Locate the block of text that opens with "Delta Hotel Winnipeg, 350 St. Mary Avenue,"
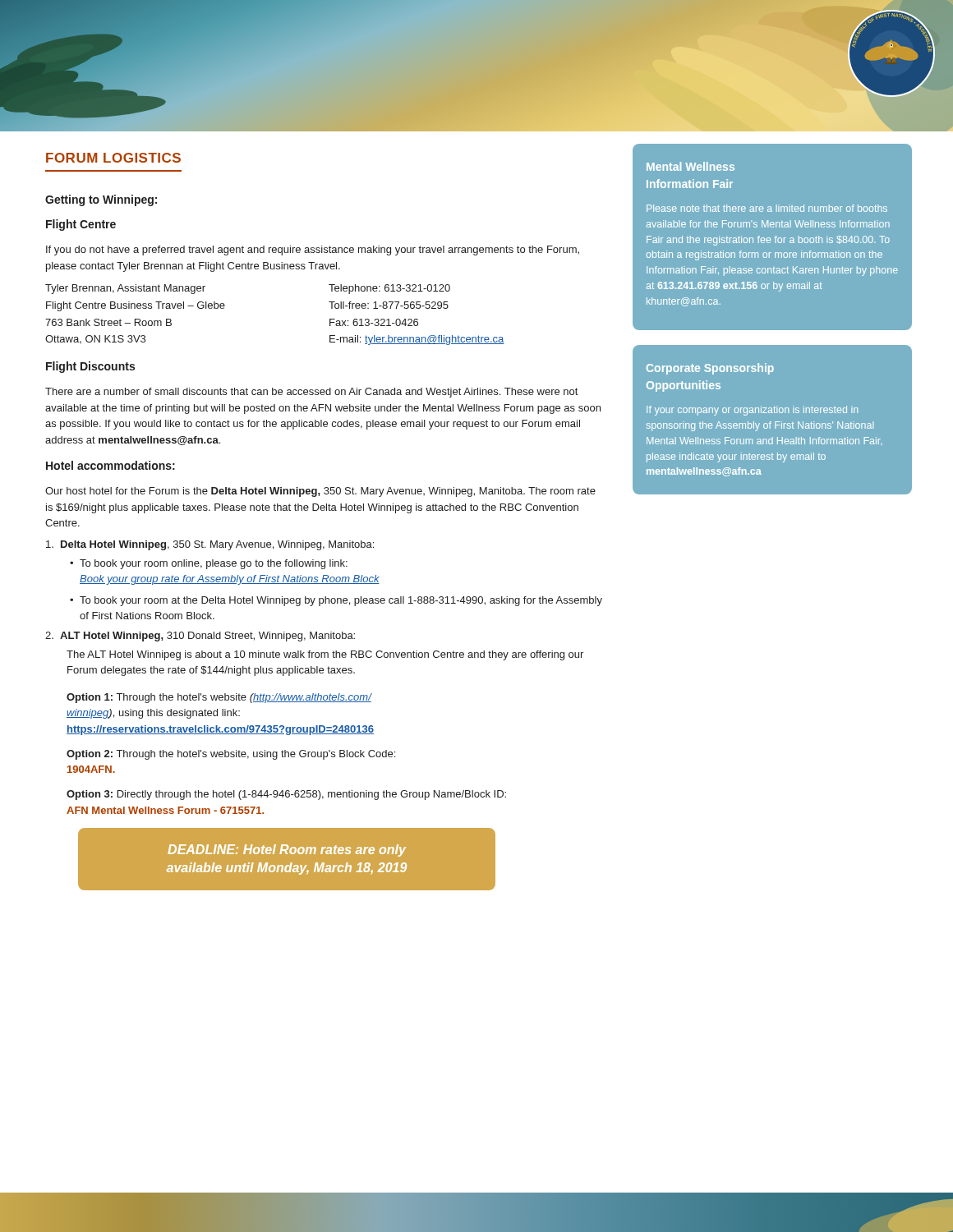This screenshot has width=953, height=1232. tap(210, 544)
